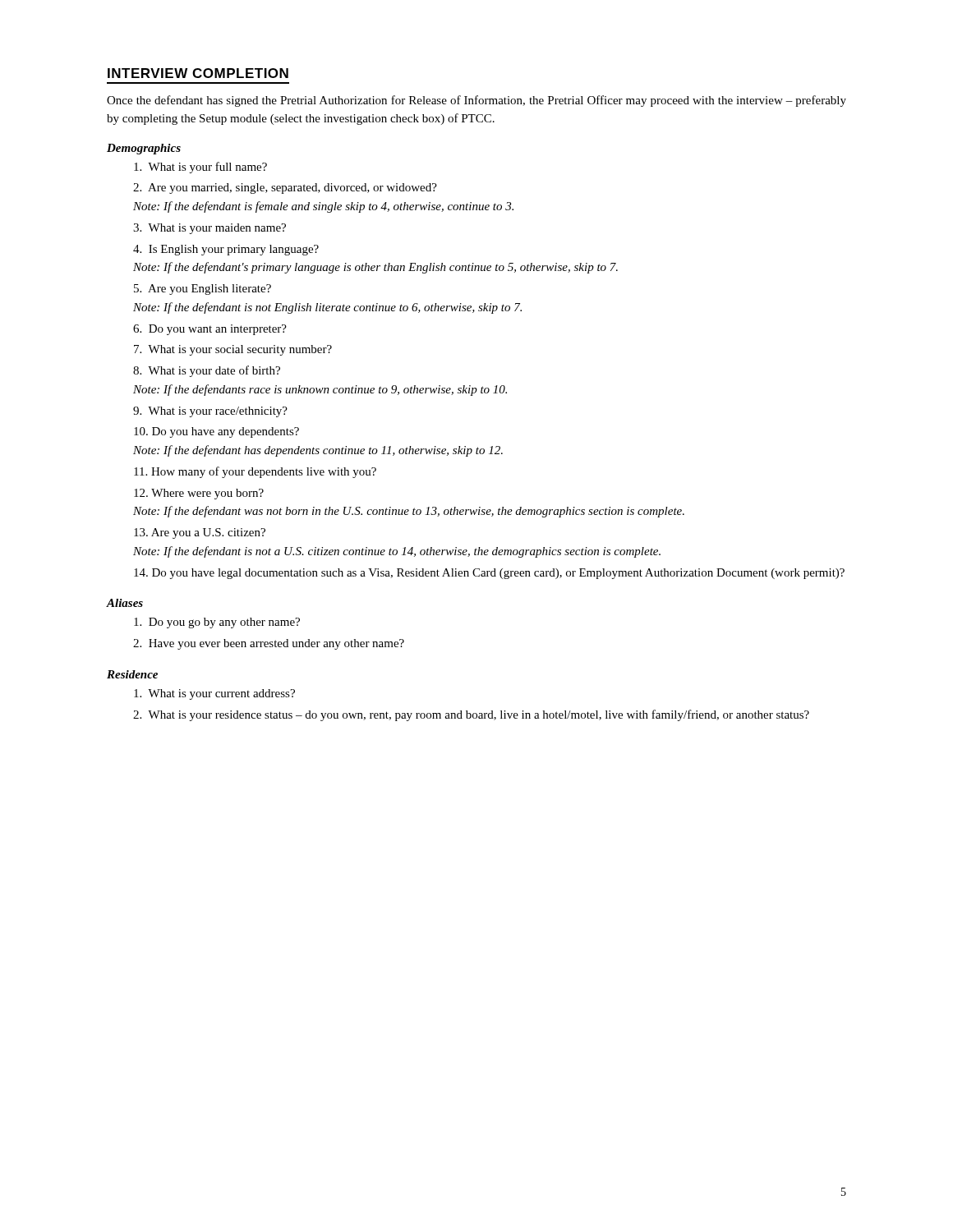Select the list item with the text "2. Have you"
Viewport: 953px width, 1232px height.
[269, 643]
